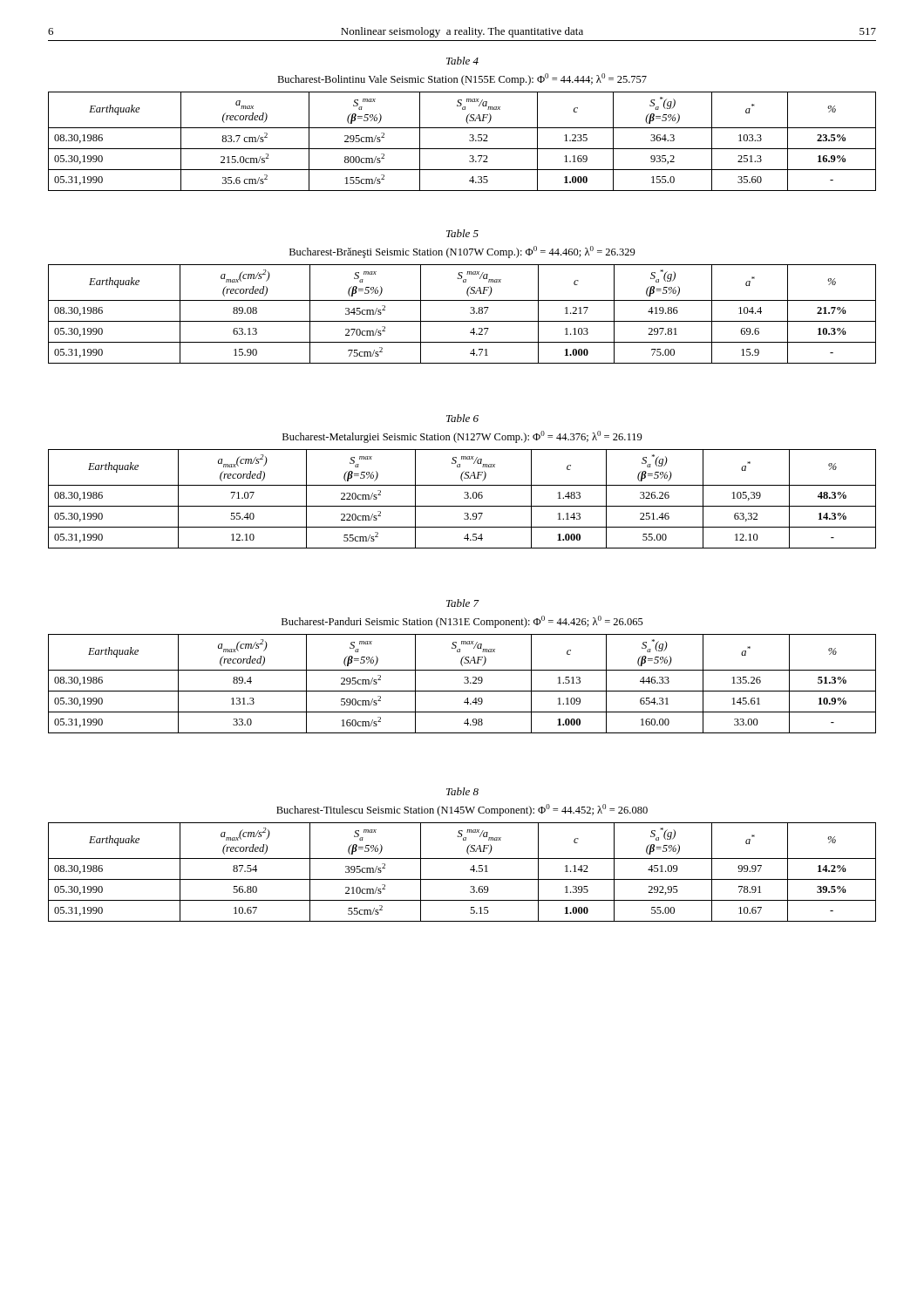Locate the block starting "Bucharest-Brăneşti Seismic Station"

462,251
